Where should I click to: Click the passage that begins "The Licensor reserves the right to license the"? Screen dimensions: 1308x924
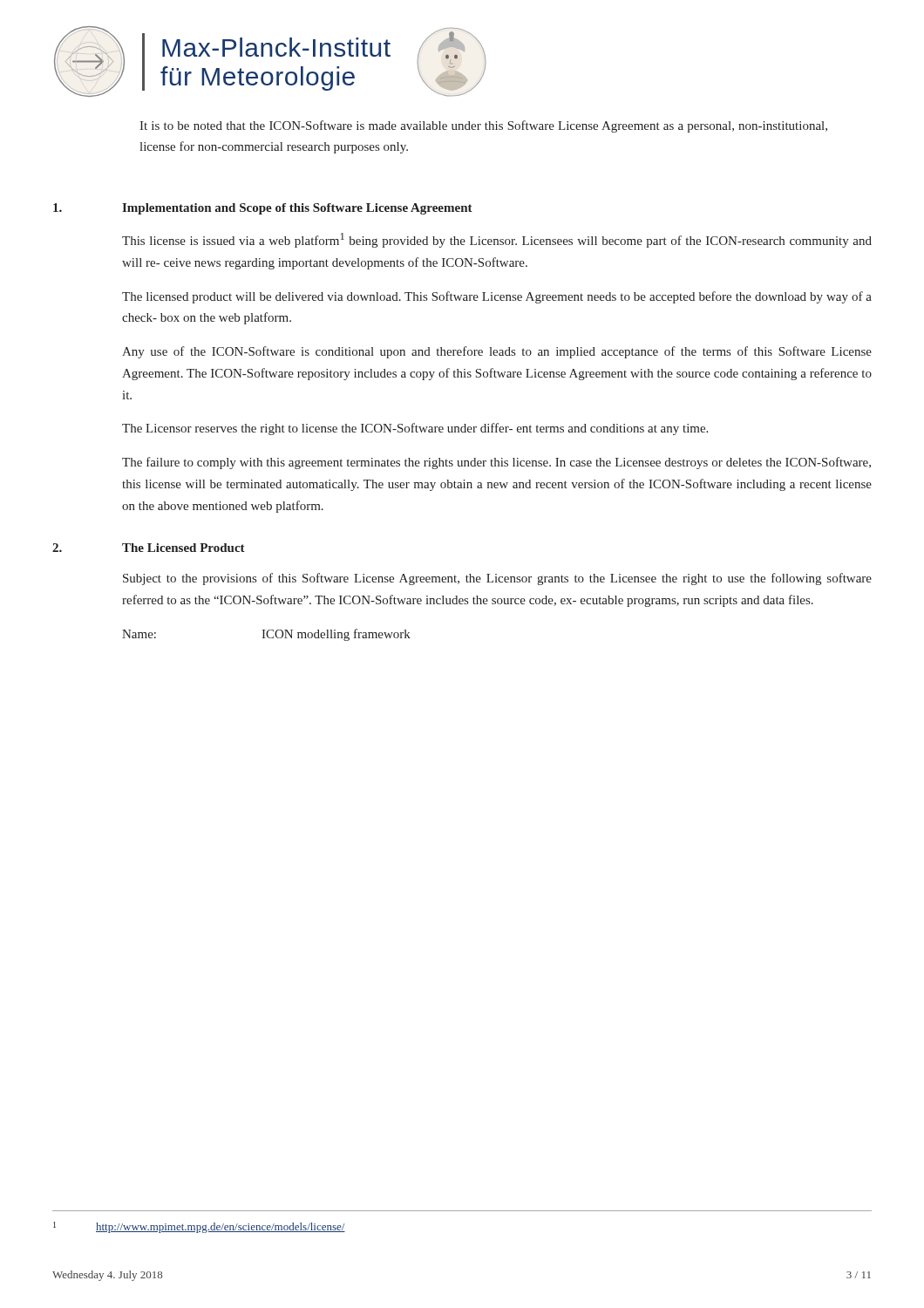416,428
